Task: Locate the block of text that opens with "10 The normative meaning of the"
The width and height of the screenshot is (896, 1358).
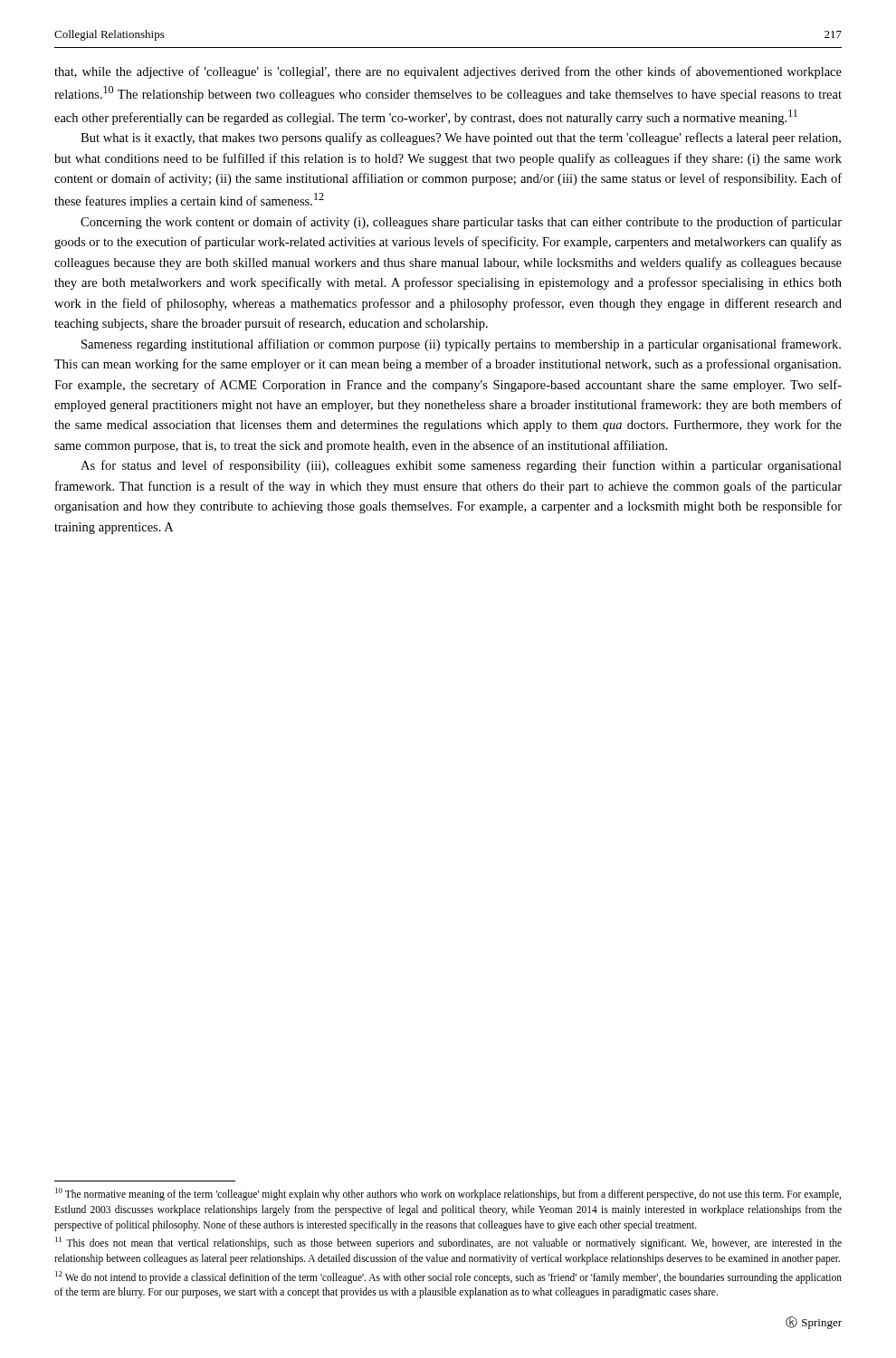Action: 448,1209
